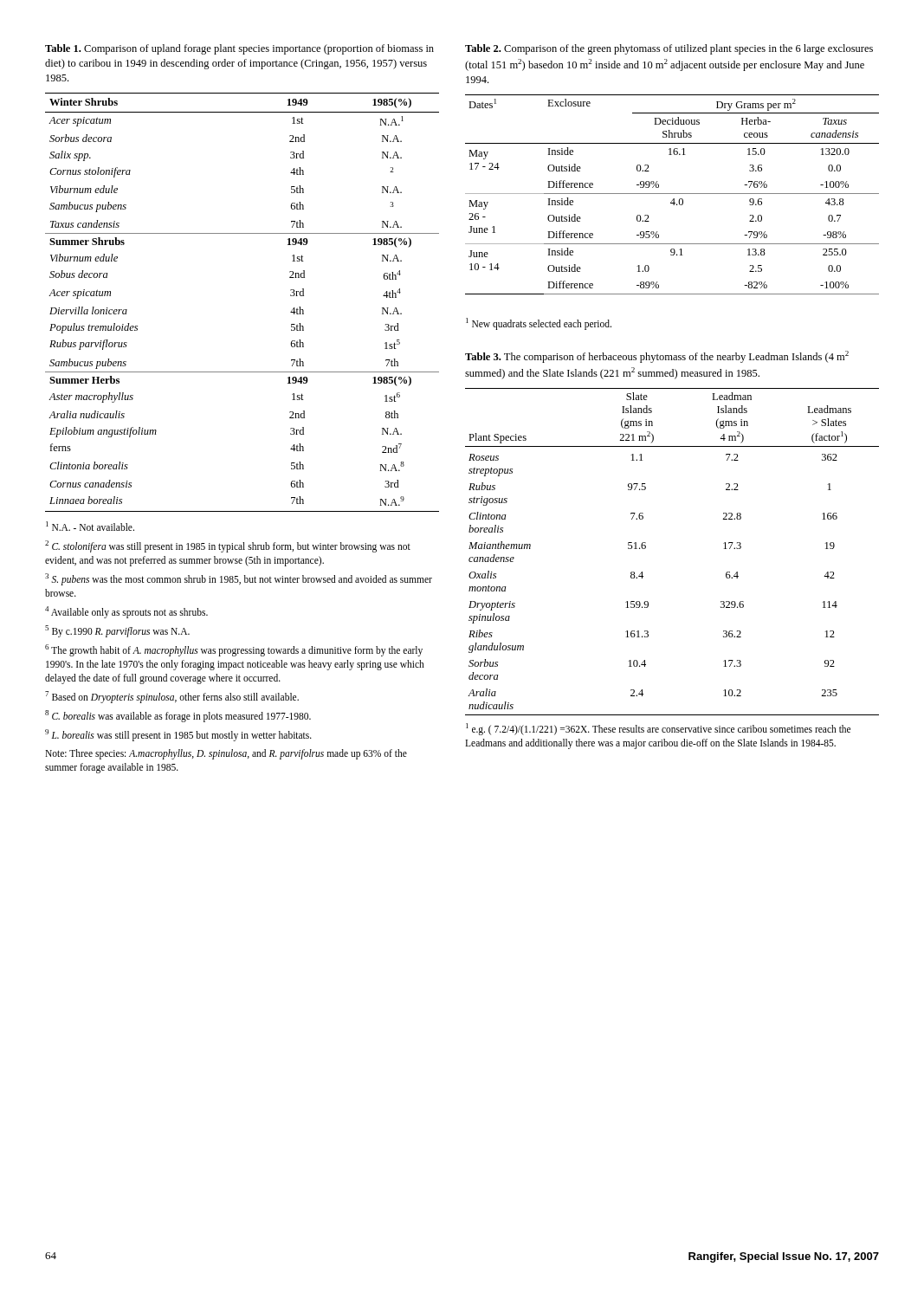This screenshot has height=1299, width=924.
Task: Locate the table with the text "Taxus canadensis"
Action: click(672, 194)
